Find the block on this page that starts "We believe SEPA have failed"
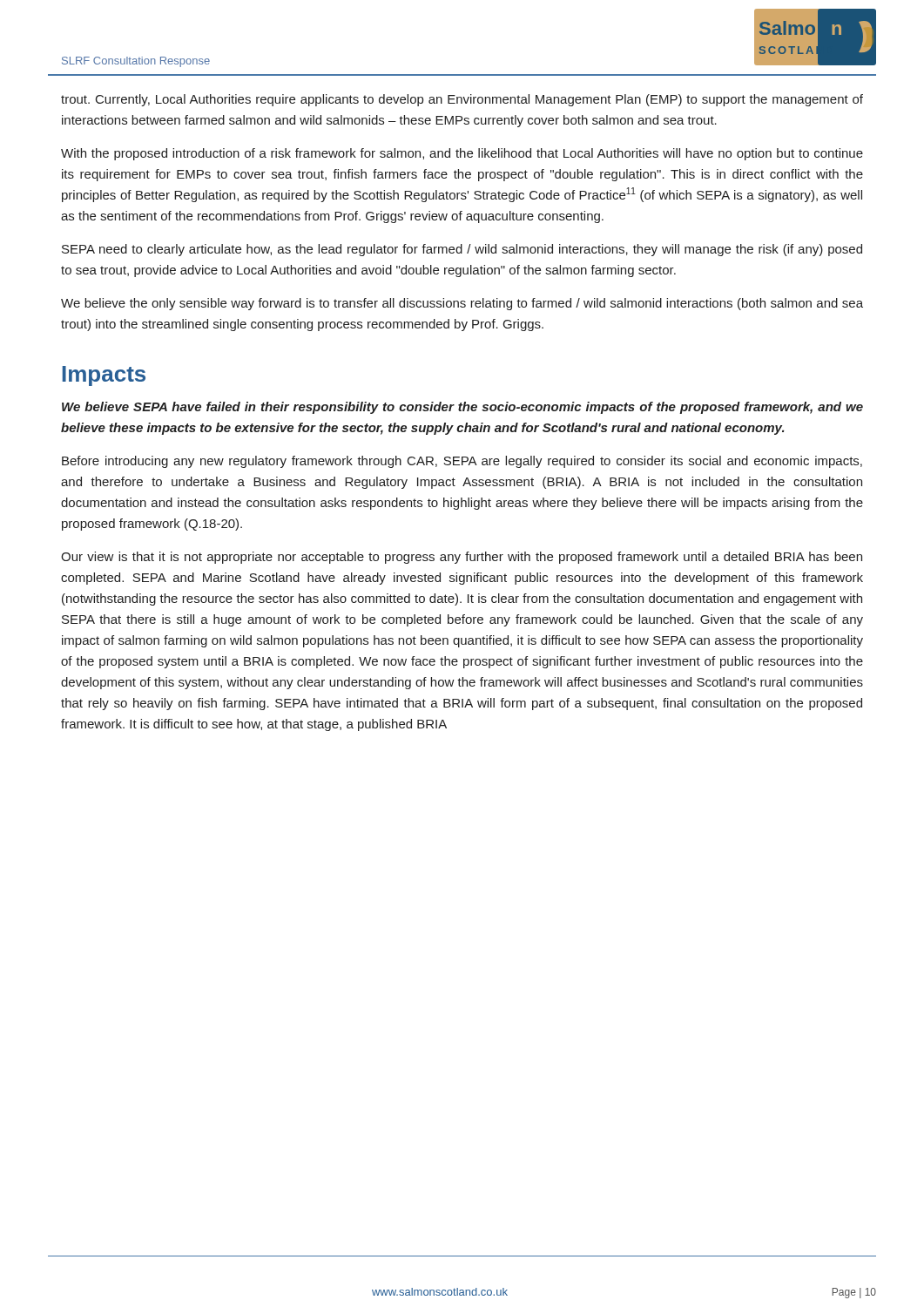Viewport: 924px width, 1307px height. 462,417
